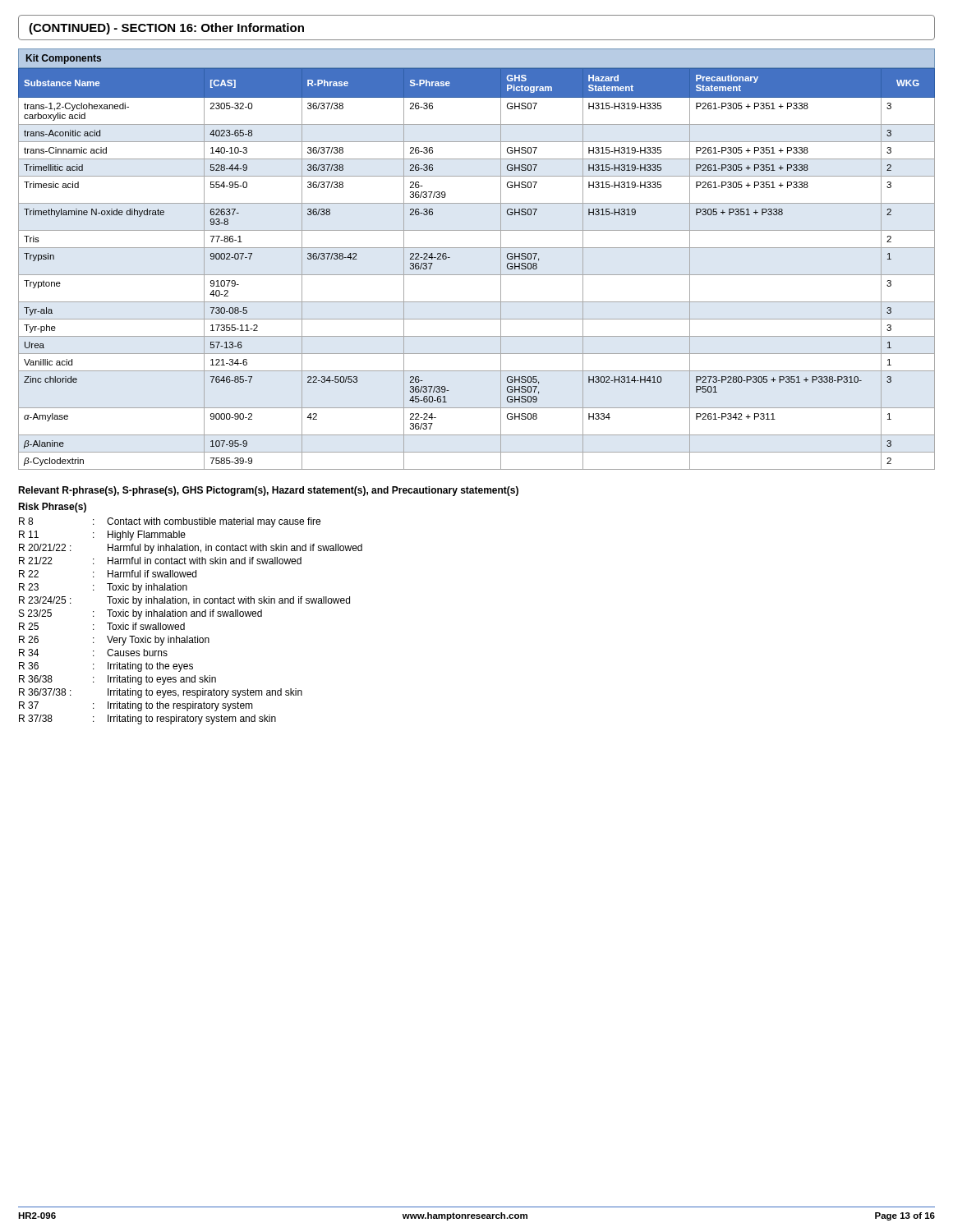
Task: Where does it say "R 36 : Irritating to the eyes"?
Action: [106, 667]
